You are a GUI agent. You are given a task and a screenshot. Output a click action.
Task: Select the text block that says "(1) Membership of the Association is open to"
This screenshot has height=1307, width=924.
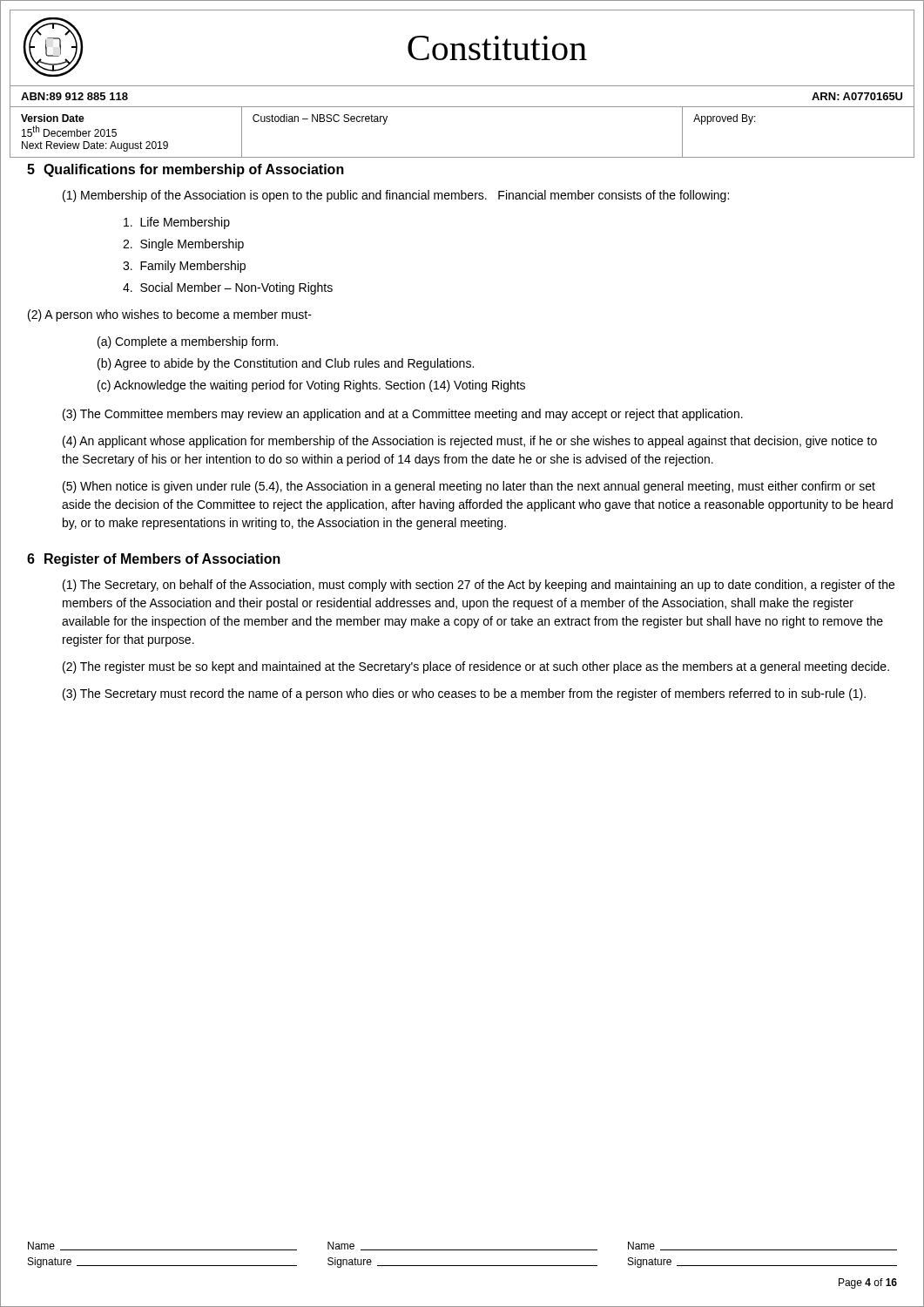tap(396, 195)
